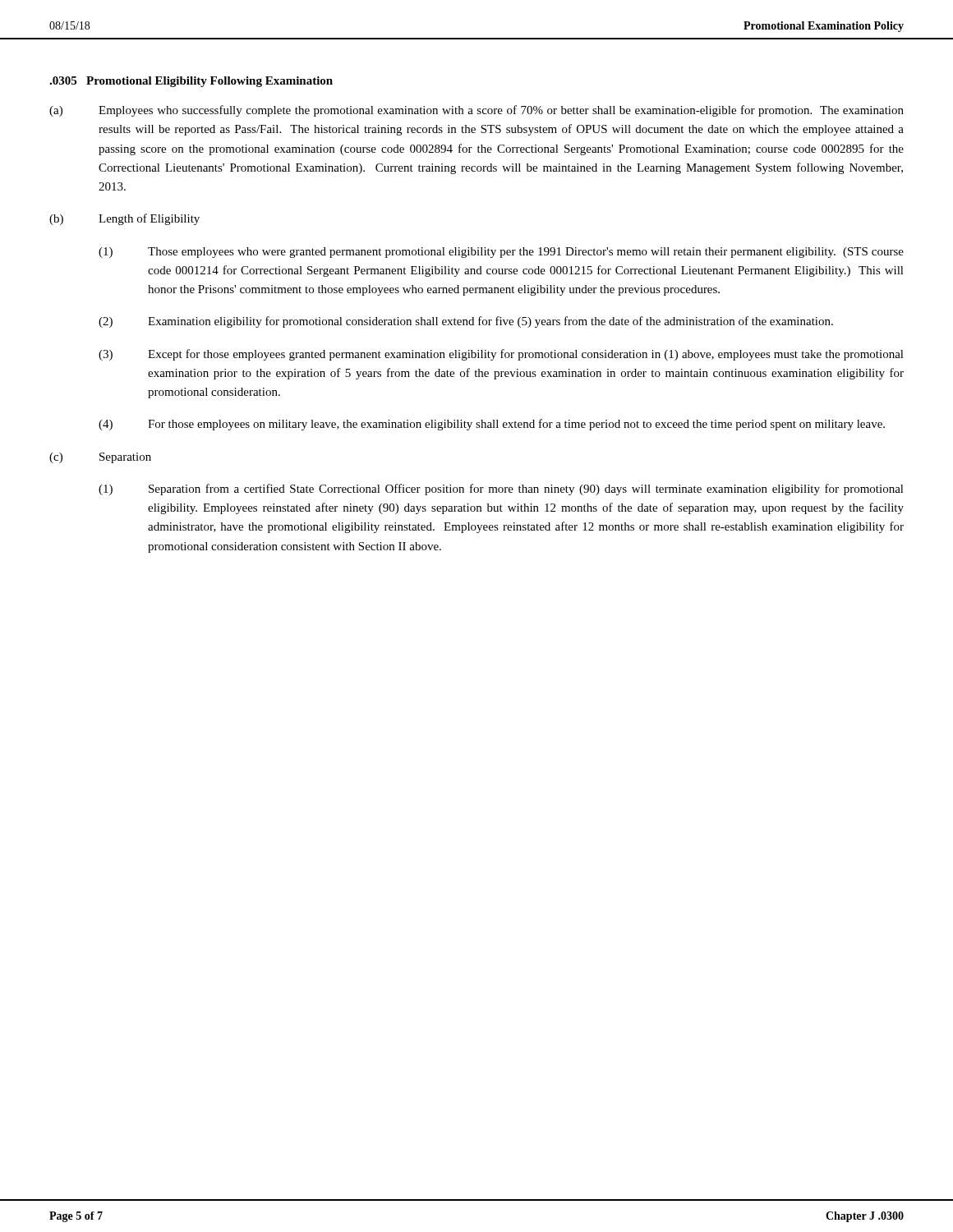Where is the passage that starts "(a) Employees who"?
Viewport: 953px width, 1232px height.
click(x=476, y=149)
